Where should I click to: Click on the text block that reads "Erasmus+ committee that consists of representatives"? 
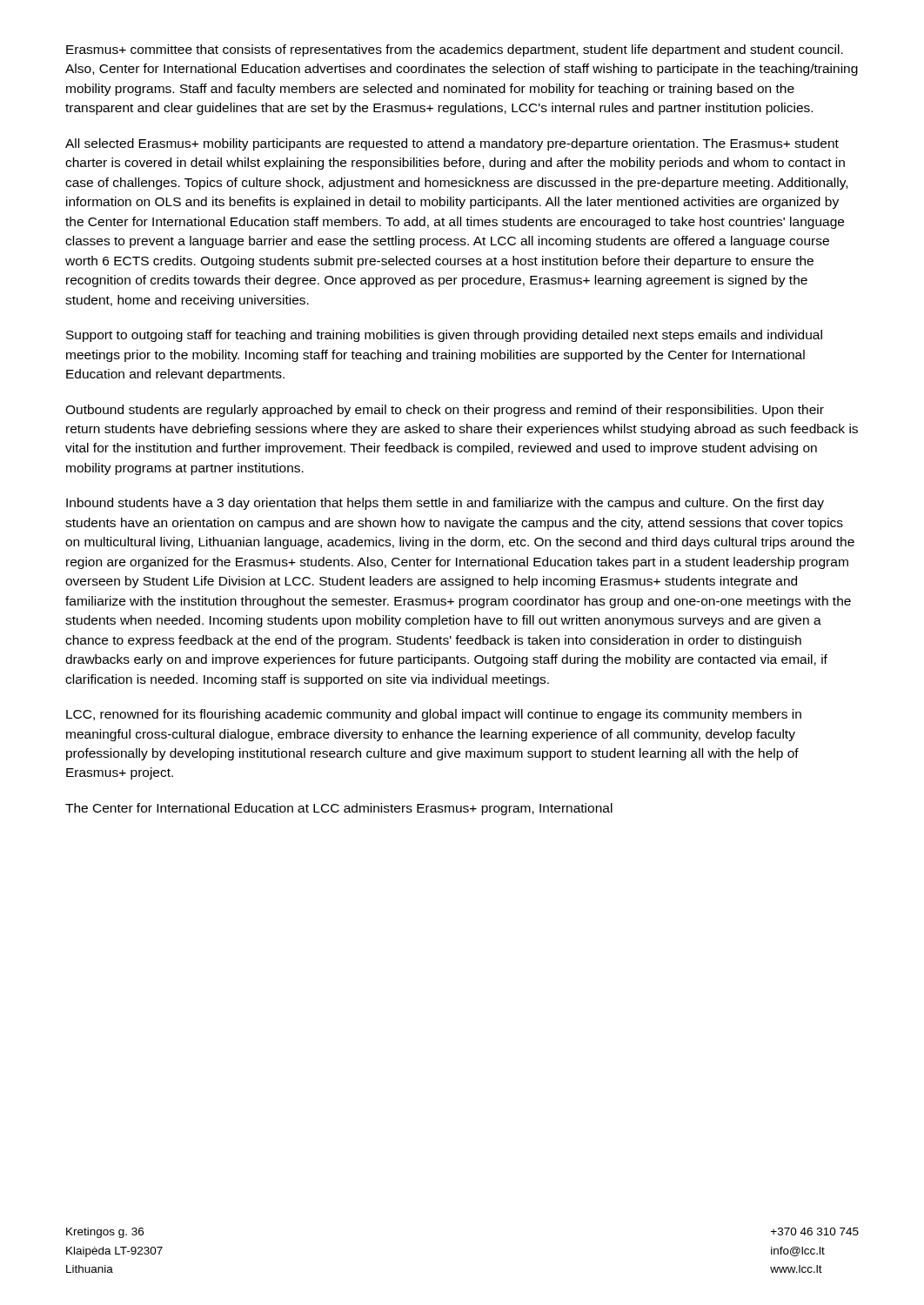point(462,78)
